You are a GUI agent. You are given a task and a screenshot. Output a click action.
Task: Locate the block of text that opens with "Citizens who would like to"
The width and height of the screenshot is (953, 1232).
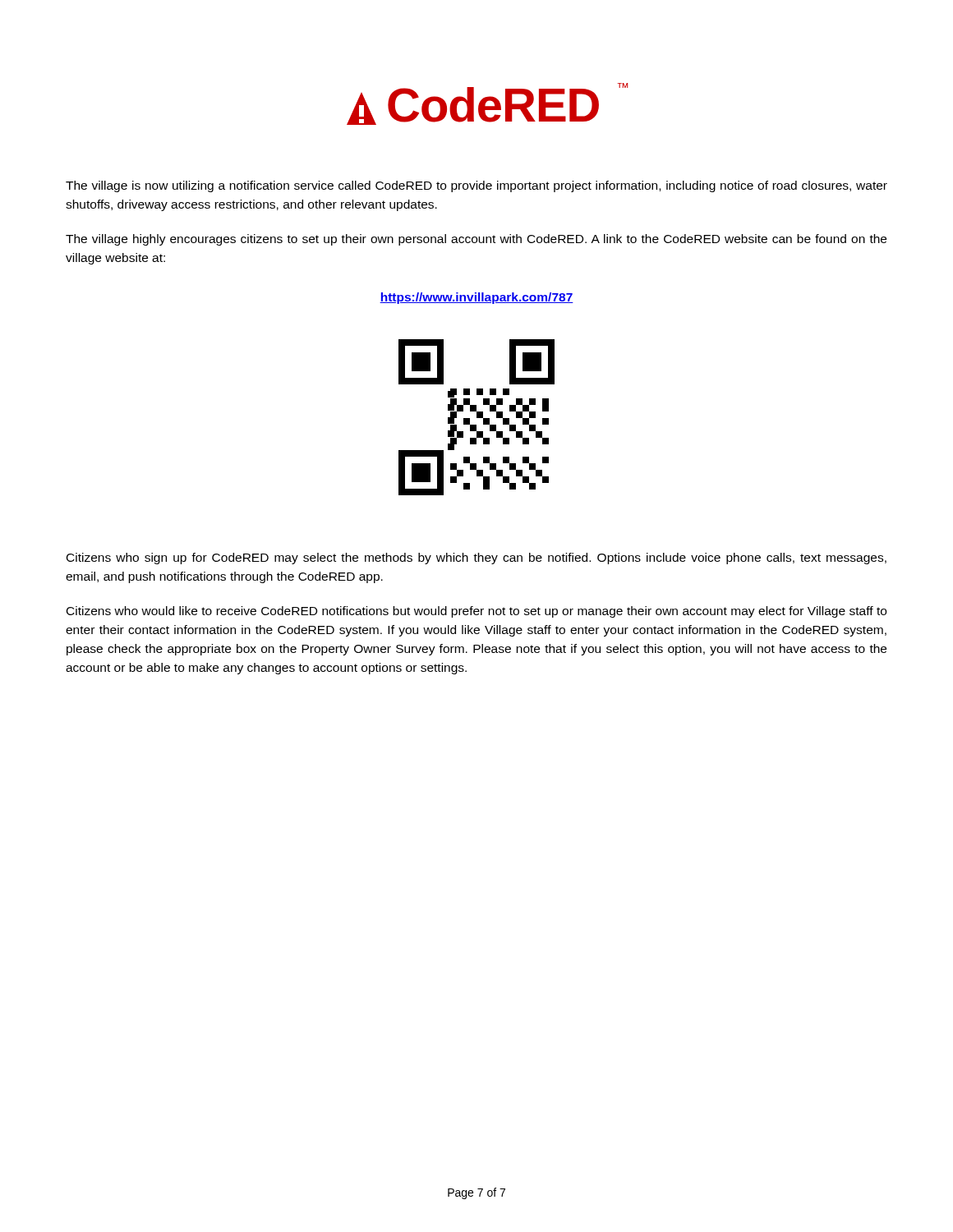476,639
